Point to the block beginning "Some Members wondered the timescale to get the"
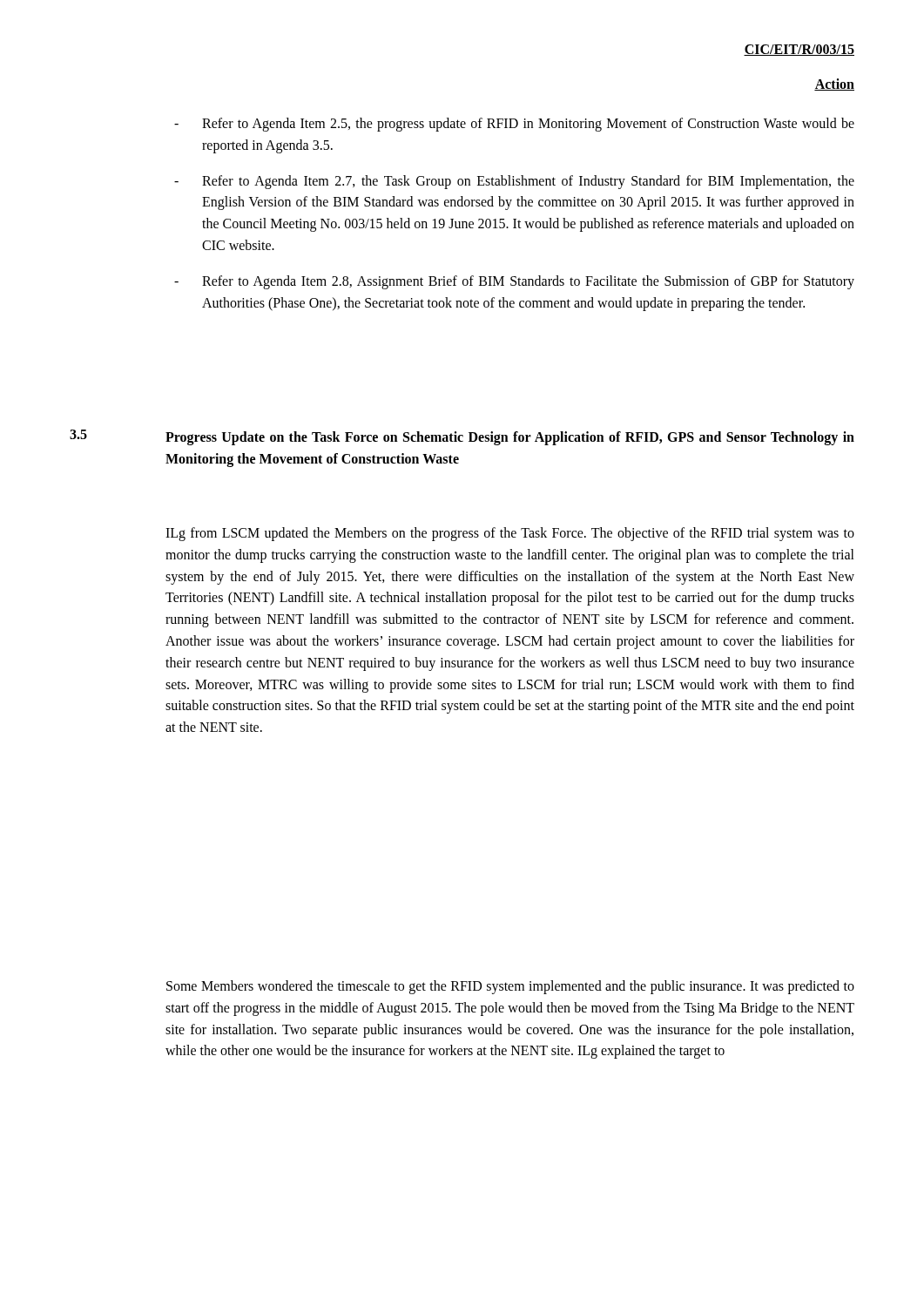The height and width of the screenshot is (1307, 924). (x=510, y=1018)
